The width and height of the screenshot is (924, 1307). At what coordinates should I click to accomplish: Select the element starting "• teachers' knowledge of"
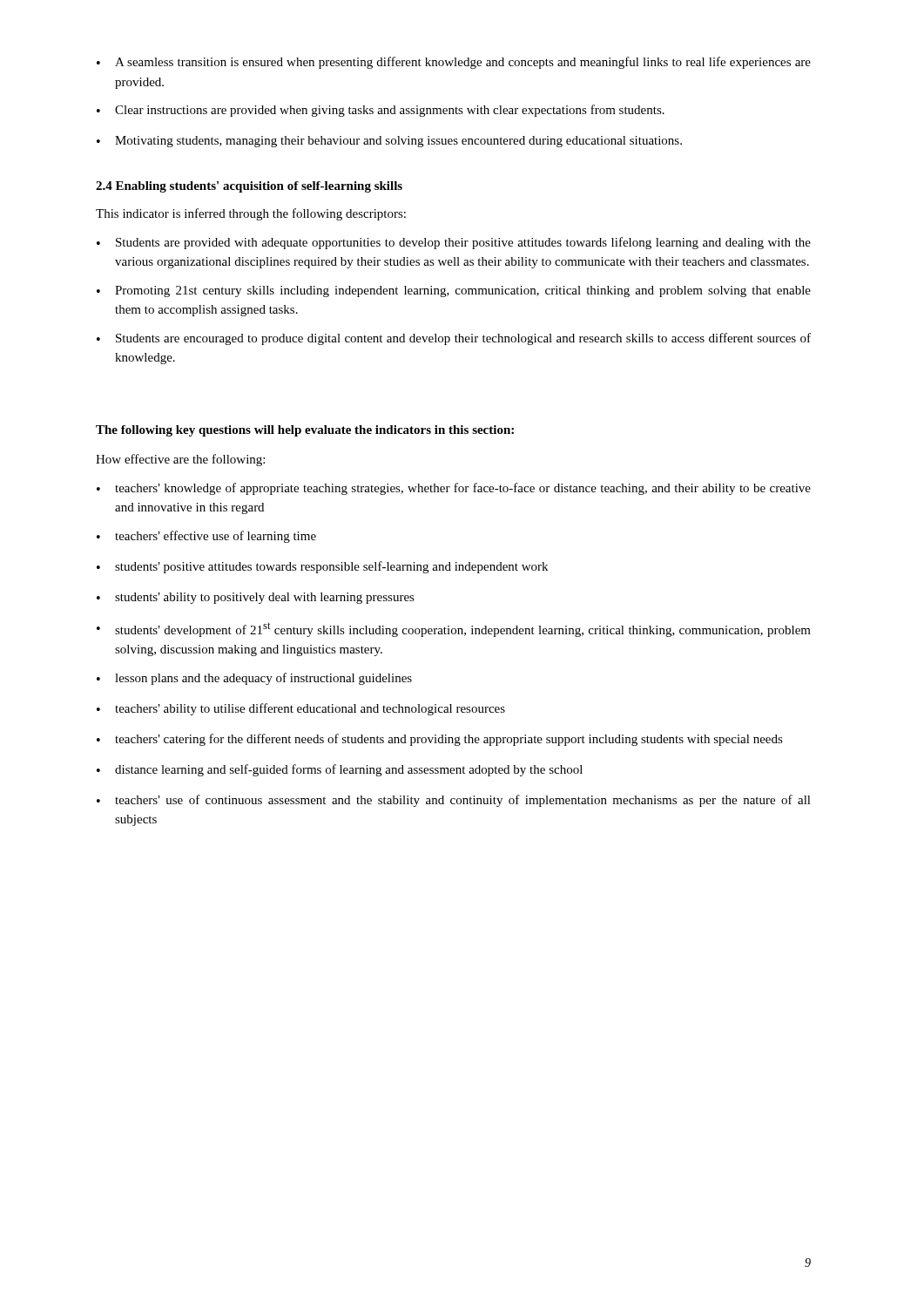453,498
